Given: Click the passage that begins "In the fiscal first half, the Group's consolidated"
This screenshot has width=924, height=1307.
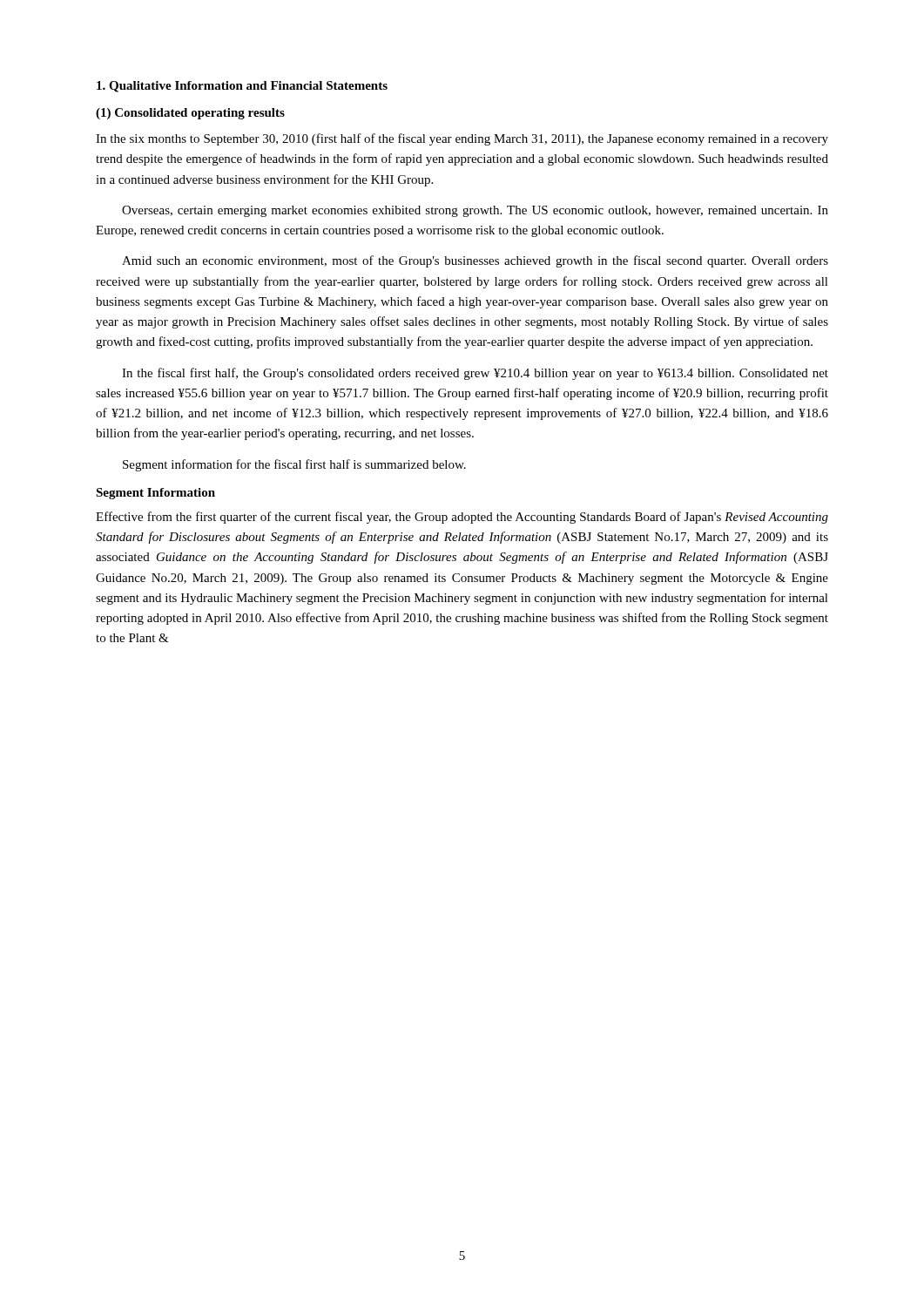Looking at the screenshot, I should pos(462,403).
